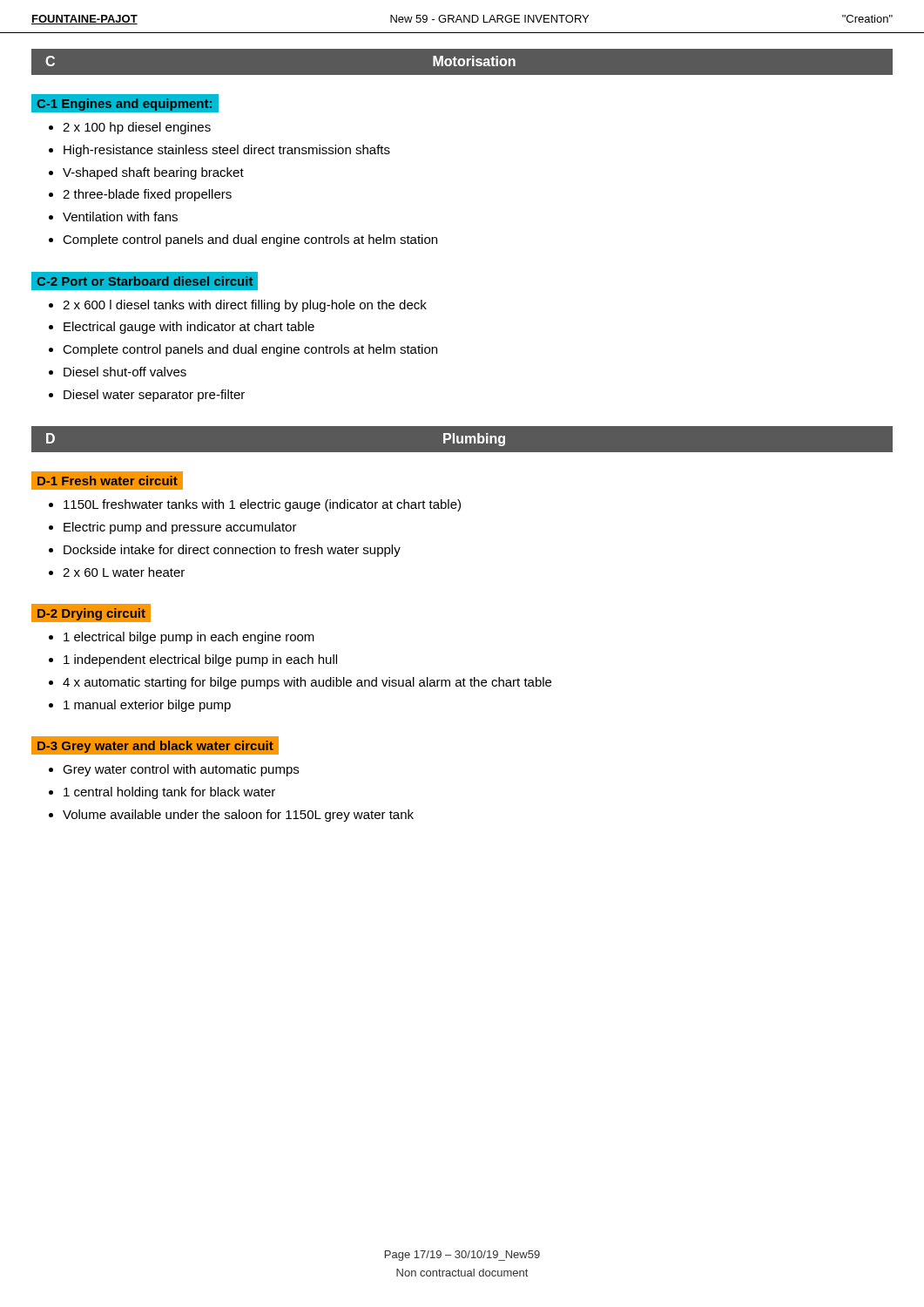Image resolution: width=924 pixels, height=1307 pixels.
Task: Point to the passage starting "D Plumbing"
Action: (x=462, y=439)
